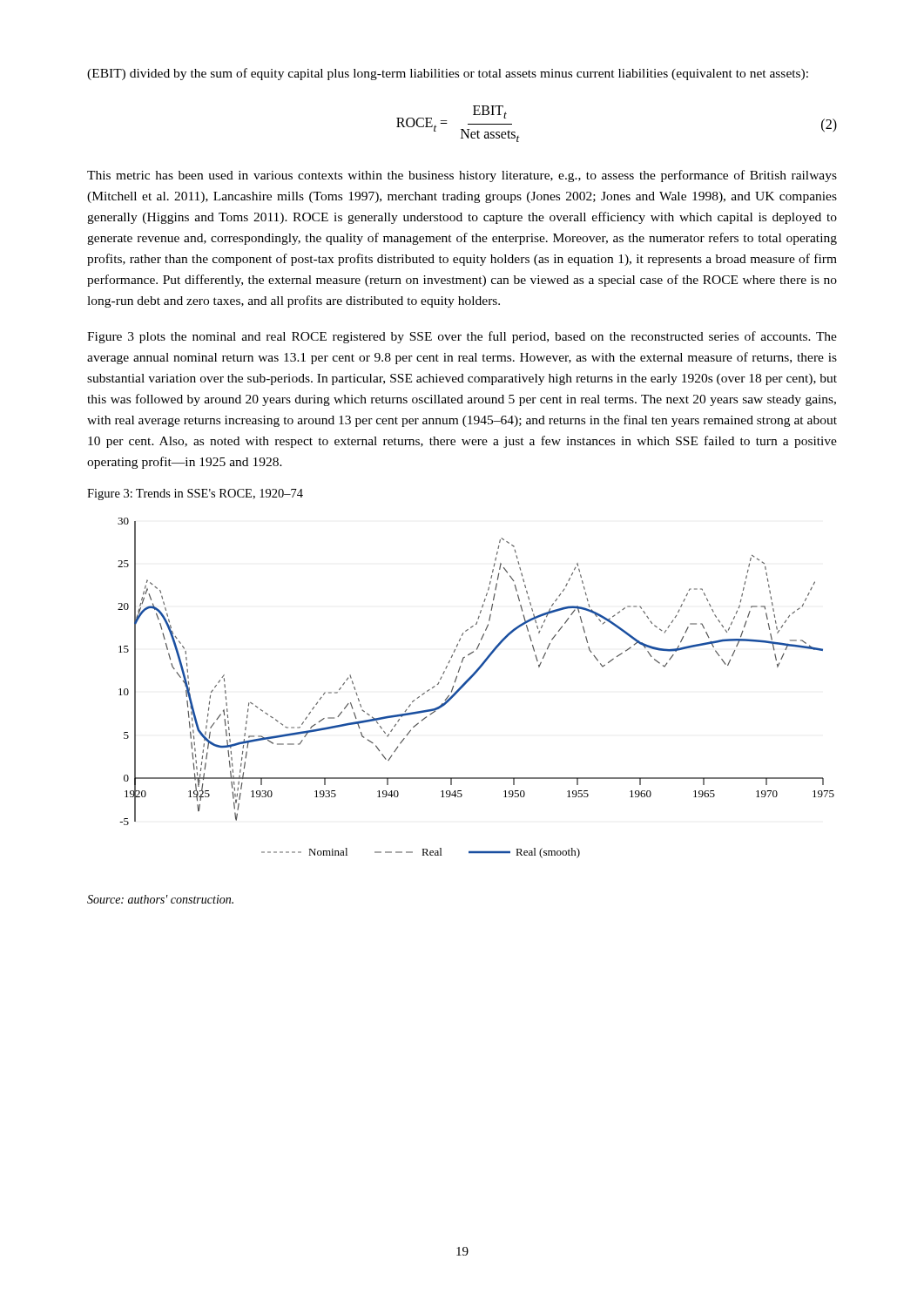Locate a line chart
The height and width of the screenshot is (1307, 924).
click(x=462, y=697)
